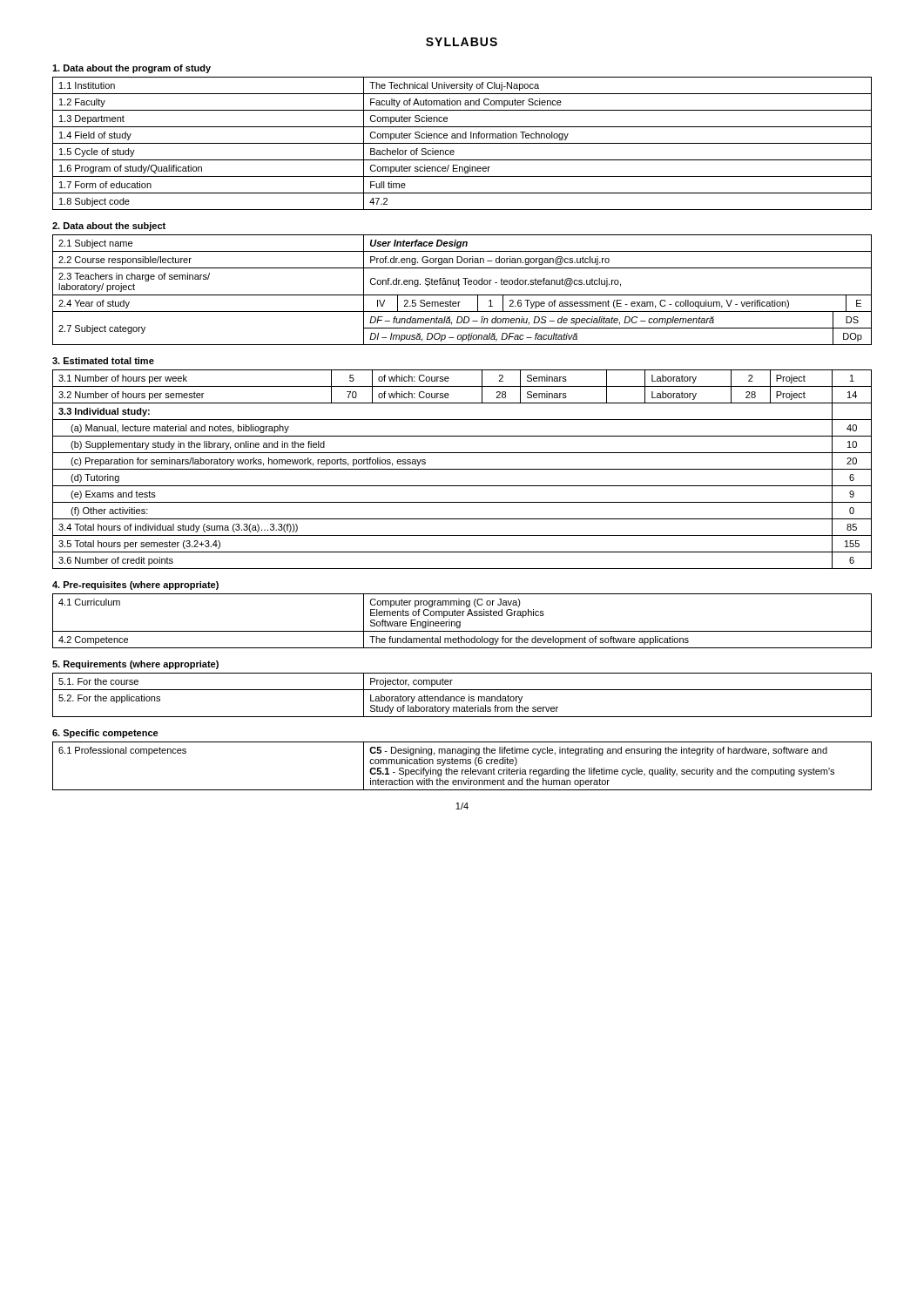Select the table that reads "5.2. For the applications"
This screenshot has height=1307, width=924.
coord(462,695)
